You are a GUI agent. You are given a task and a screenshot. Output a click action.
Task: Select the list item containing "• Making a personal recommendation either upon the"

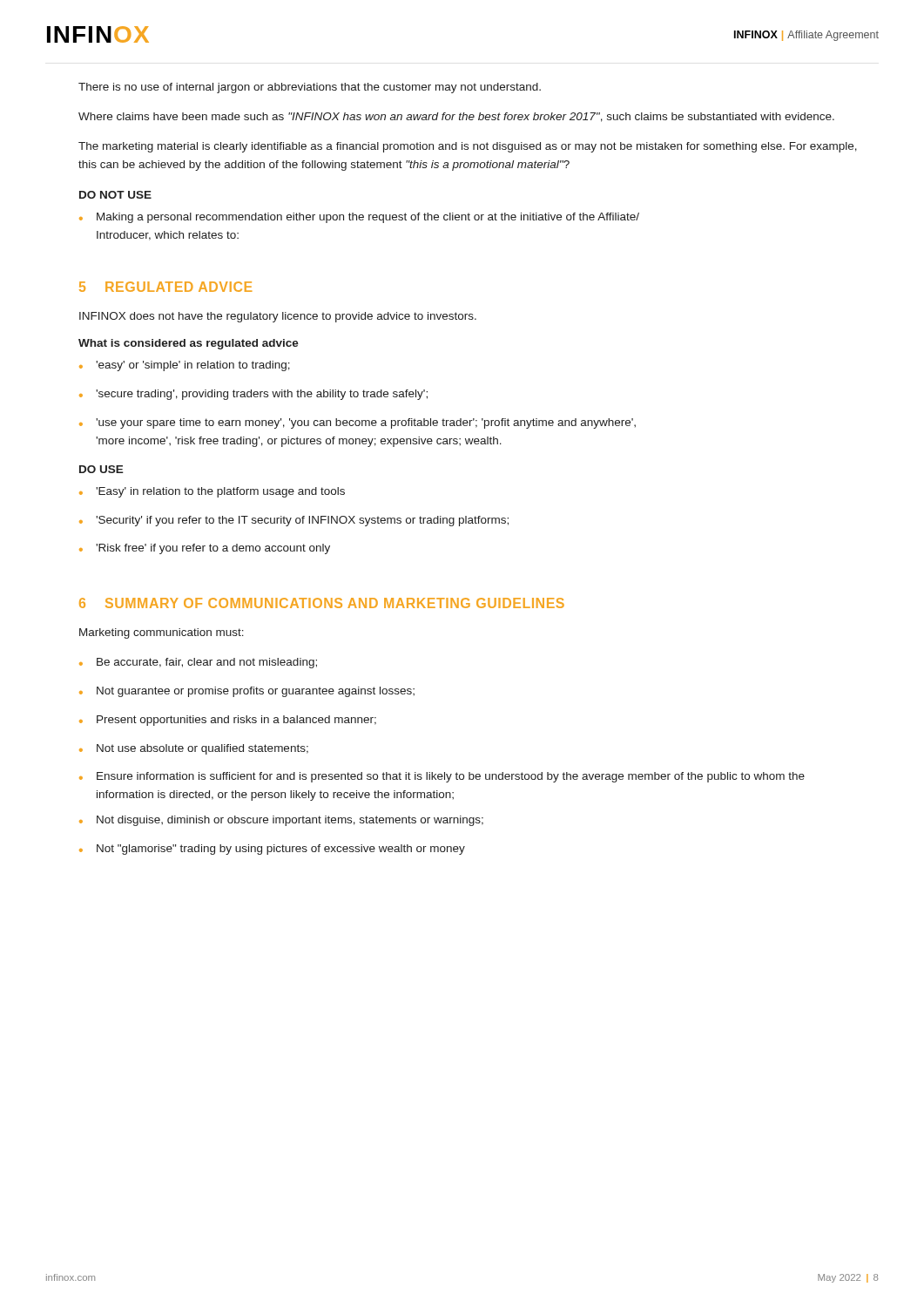click(471, 226)
